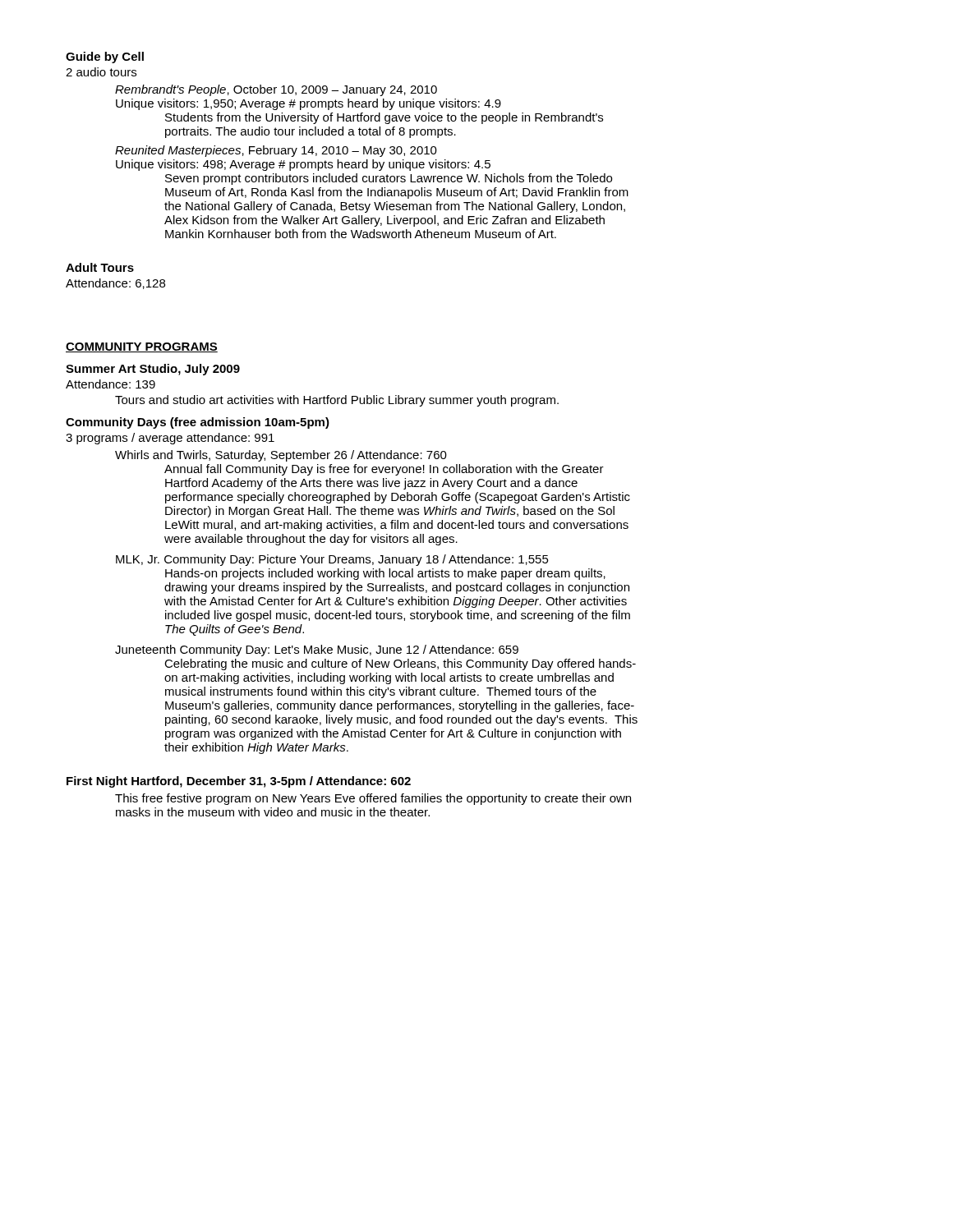
Task: Select the text block starting "Attendance: 139"
Action: point(111,384)
